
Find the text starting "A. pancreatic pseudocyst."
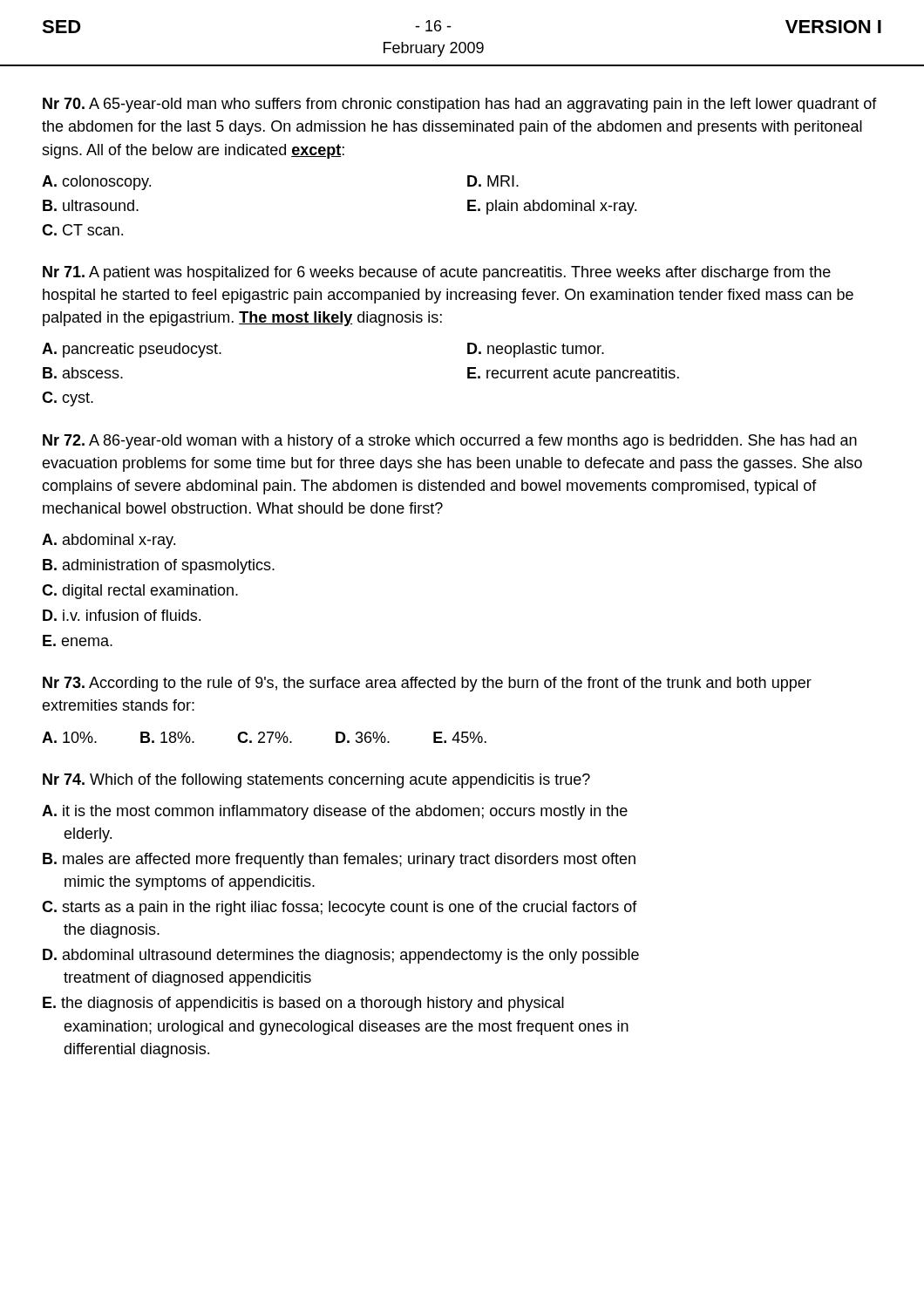[132, 349]
